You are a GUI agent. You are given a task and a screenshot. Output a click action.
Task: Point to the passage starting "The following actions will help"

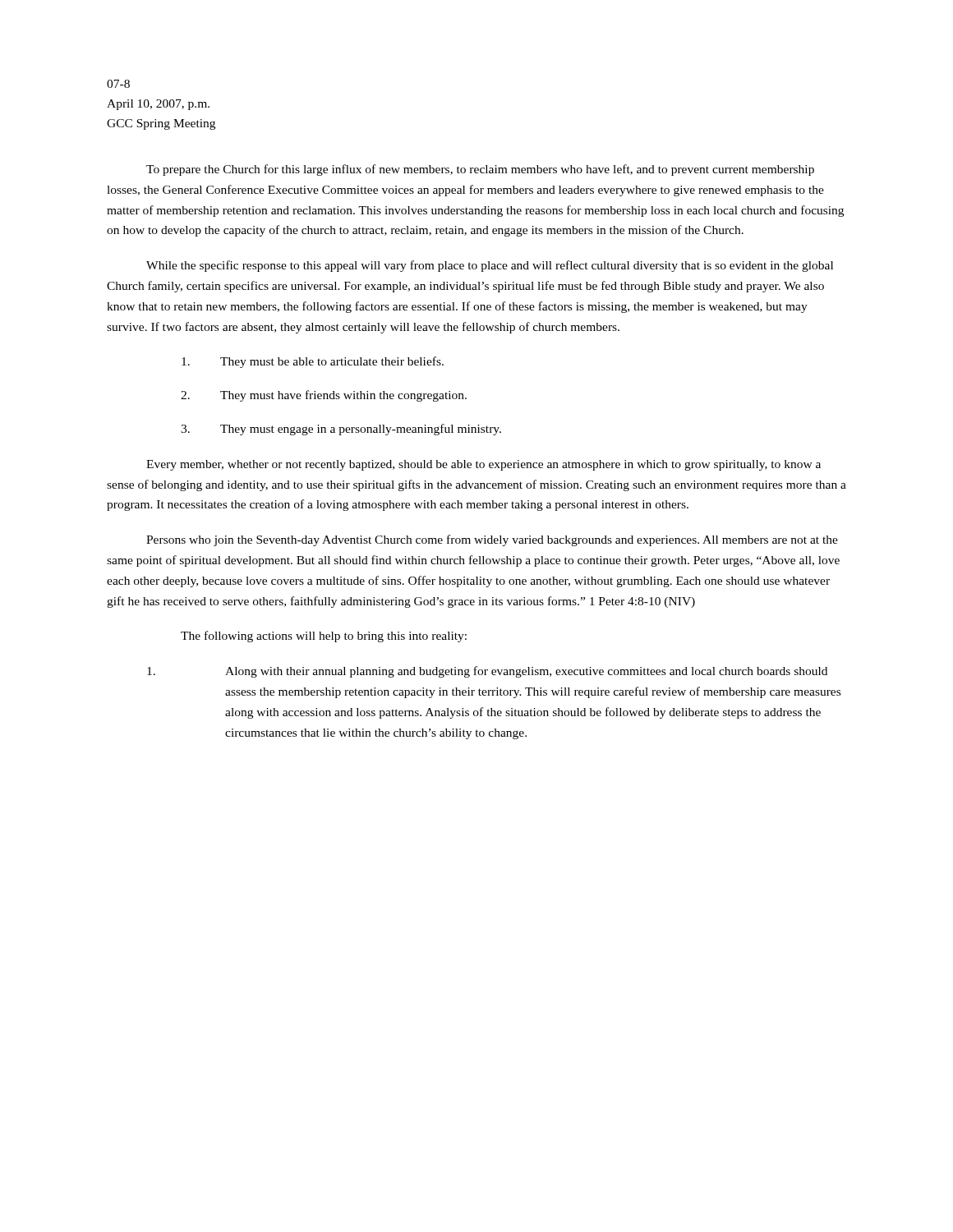(x=324, y=636)
